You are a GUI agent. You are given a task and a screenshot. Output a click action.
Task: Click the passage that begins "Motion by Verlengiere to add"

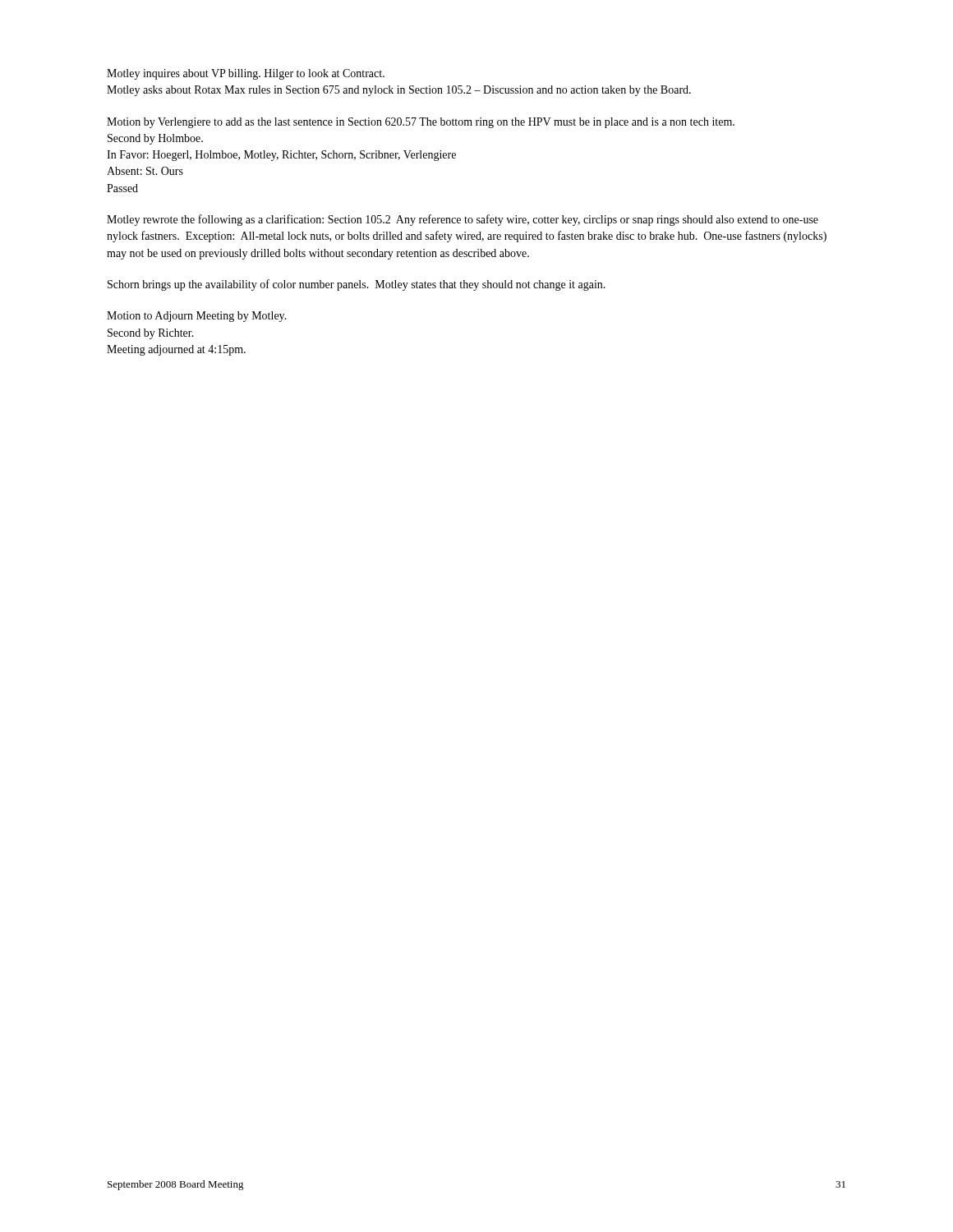coord(421,155)
